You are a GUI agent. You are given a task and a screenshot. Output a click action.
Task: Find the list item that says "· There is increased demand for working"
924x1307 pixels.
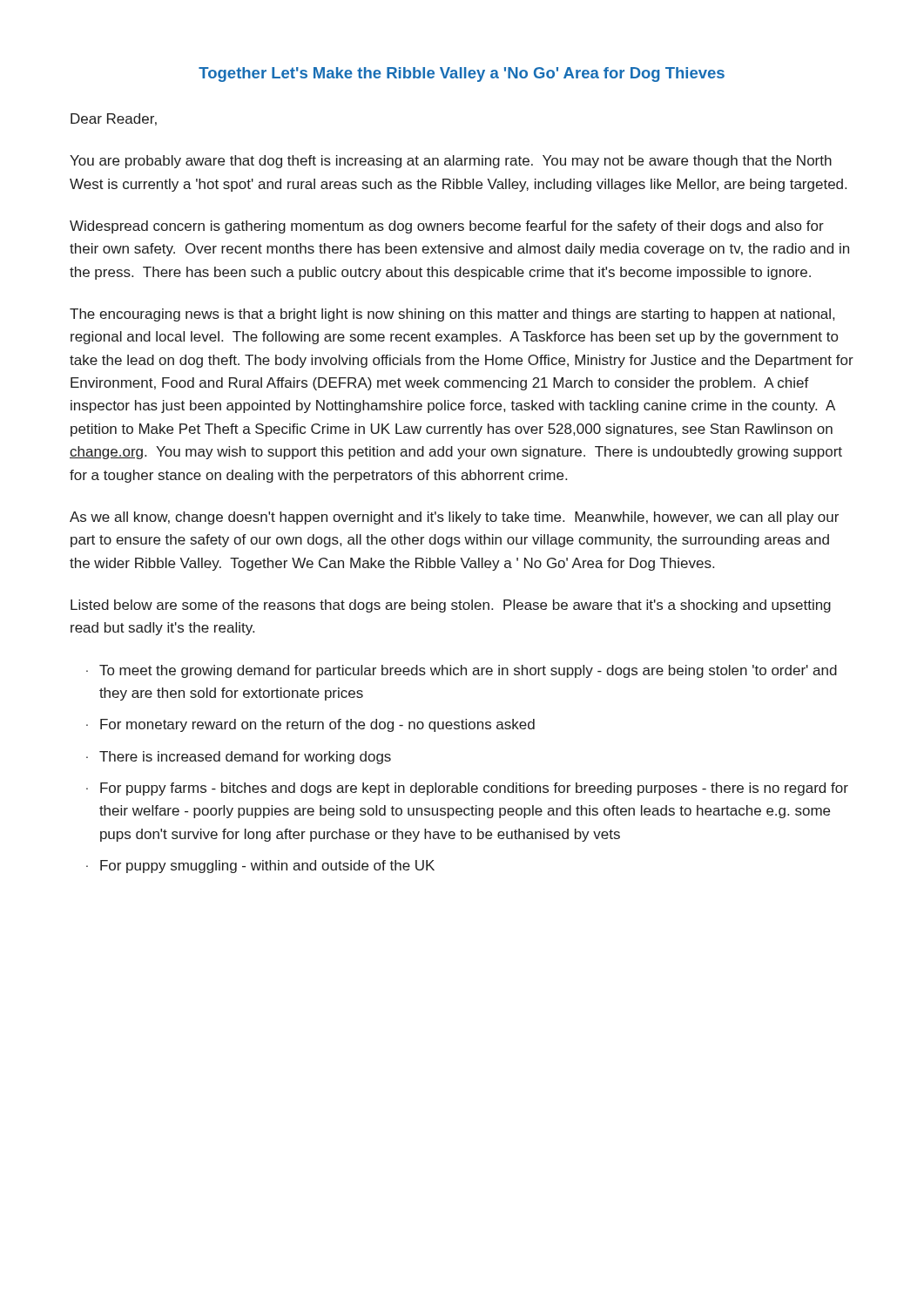239,758
